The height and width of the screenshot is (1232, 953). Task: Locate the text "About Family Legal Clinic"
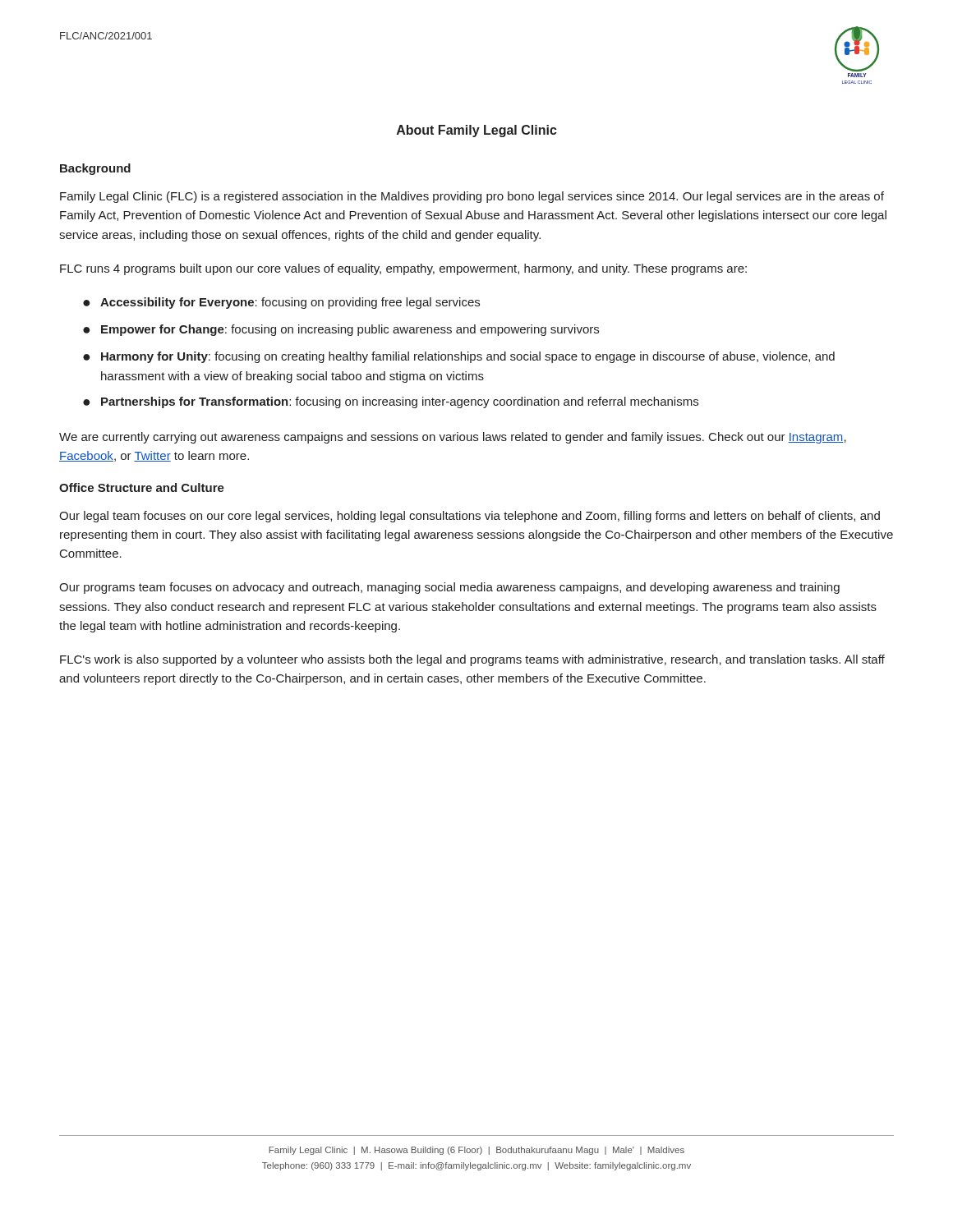476,130
